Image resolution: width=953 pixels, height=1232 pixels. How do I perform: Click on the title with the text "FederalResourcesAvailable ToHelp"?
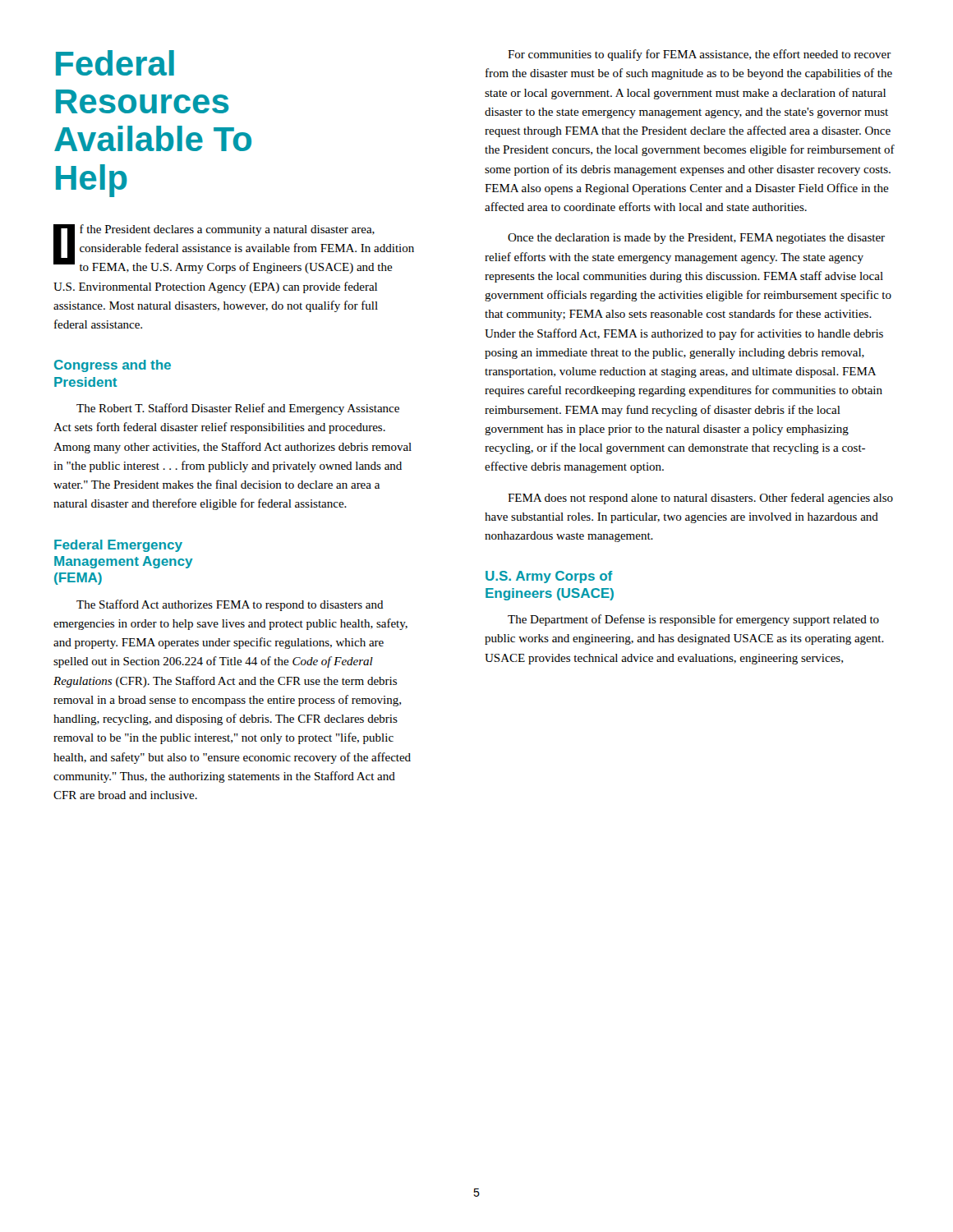click(234, 121)
